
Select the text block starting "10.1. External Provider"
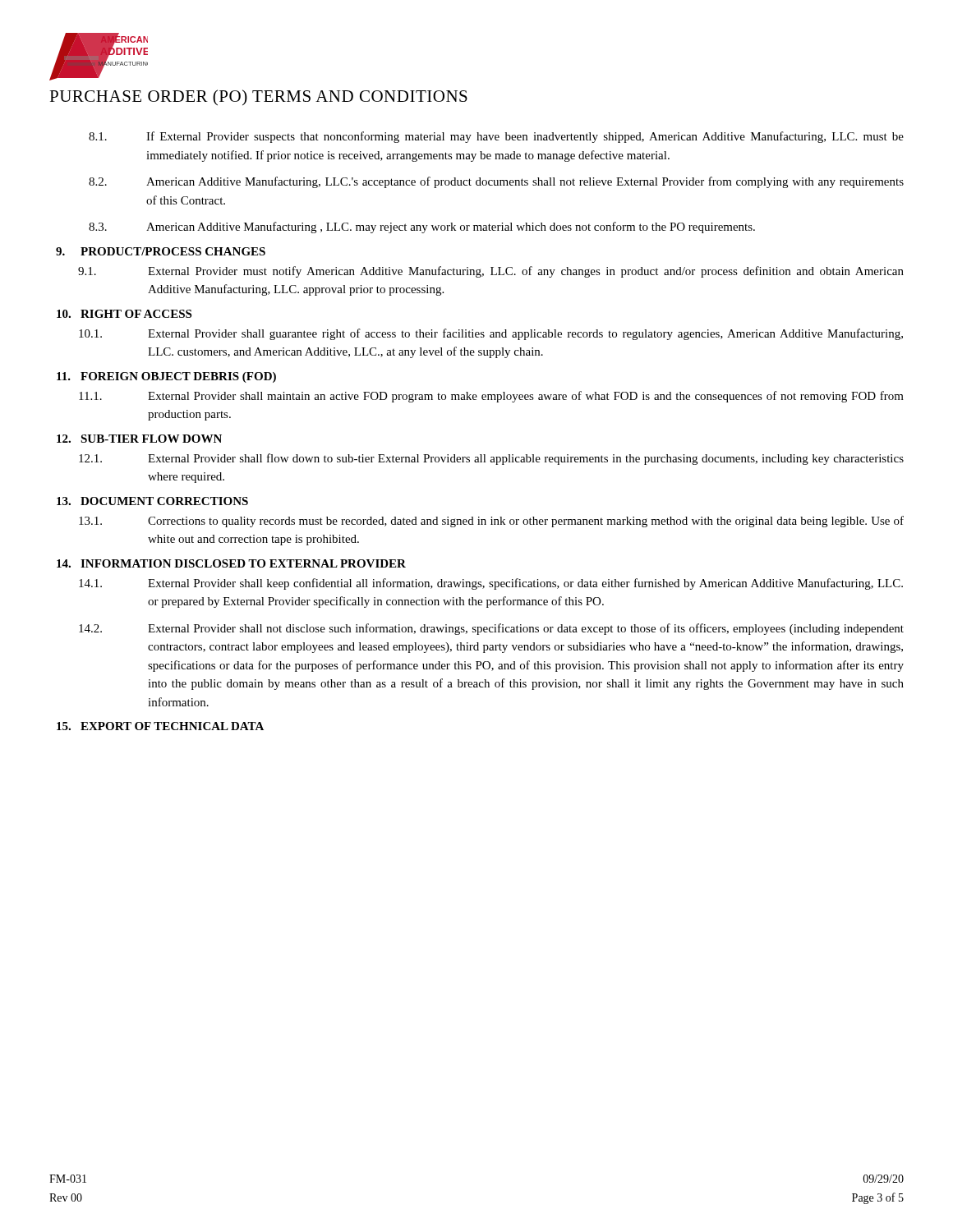click(x=476, y=342)
